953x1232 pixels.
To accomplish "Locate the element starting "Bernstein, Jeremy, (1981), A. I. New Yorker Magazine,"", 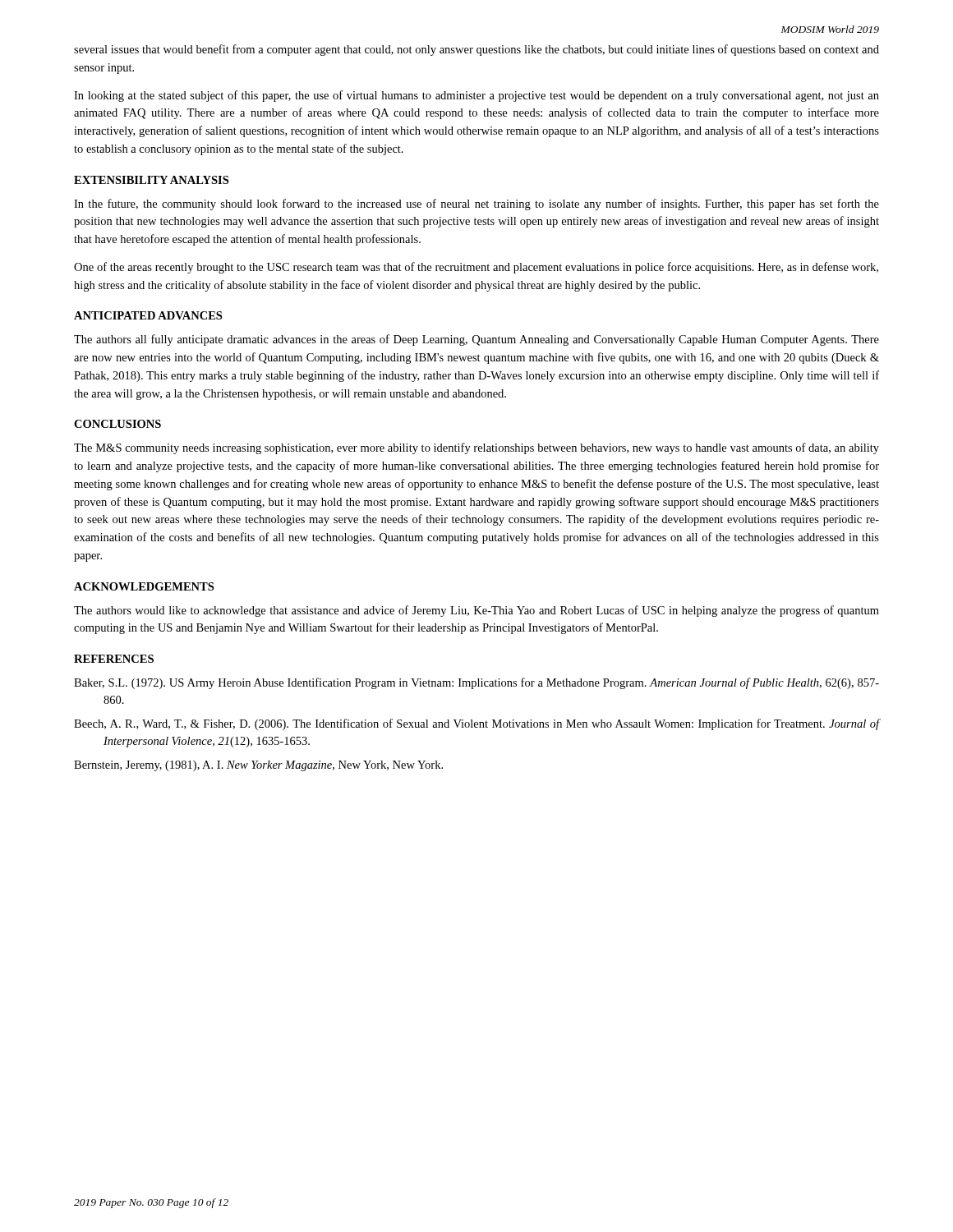I will pyautogui.click(x=259, y=765).
